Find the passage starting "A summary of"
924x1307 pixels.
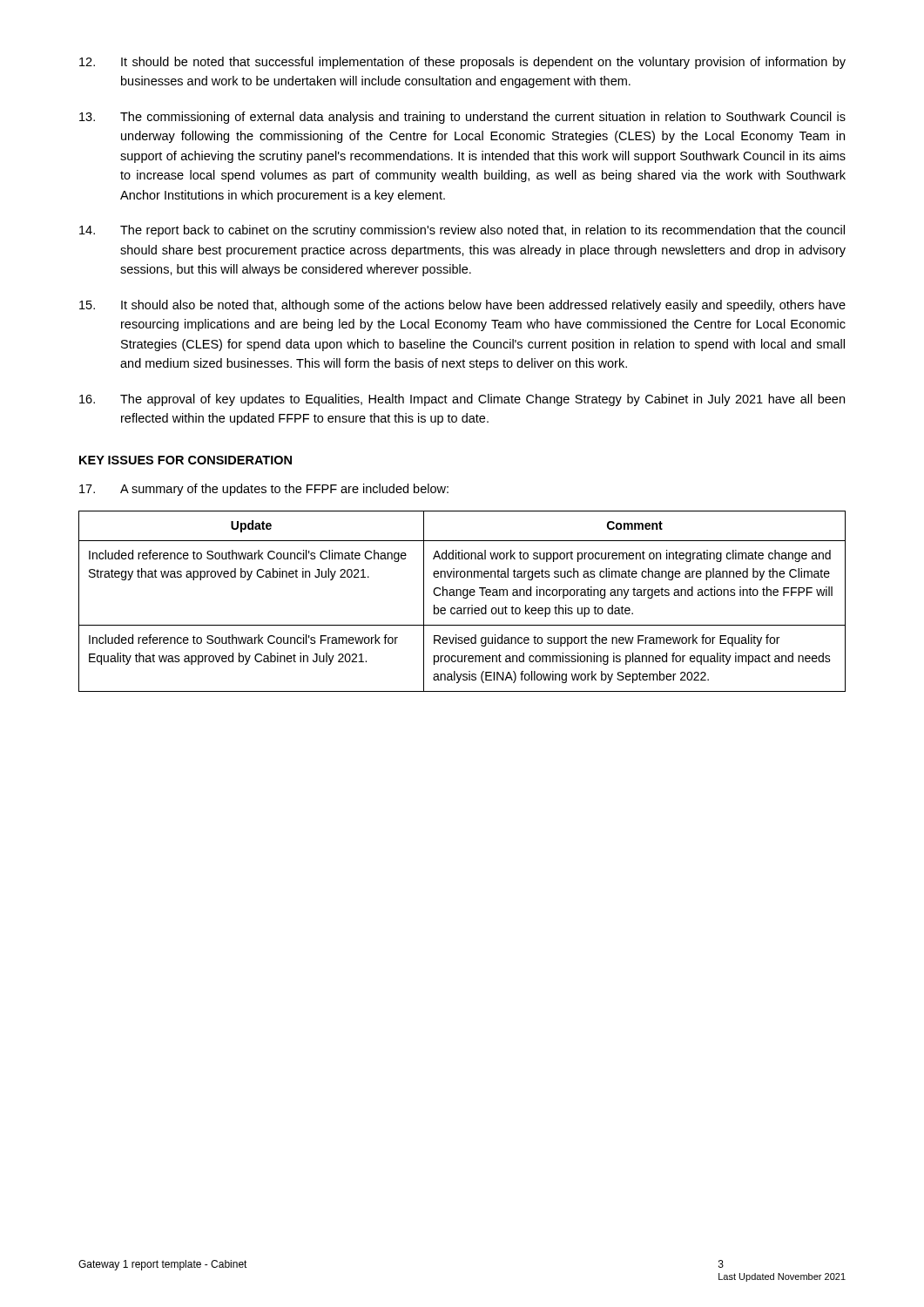[264, 490]
